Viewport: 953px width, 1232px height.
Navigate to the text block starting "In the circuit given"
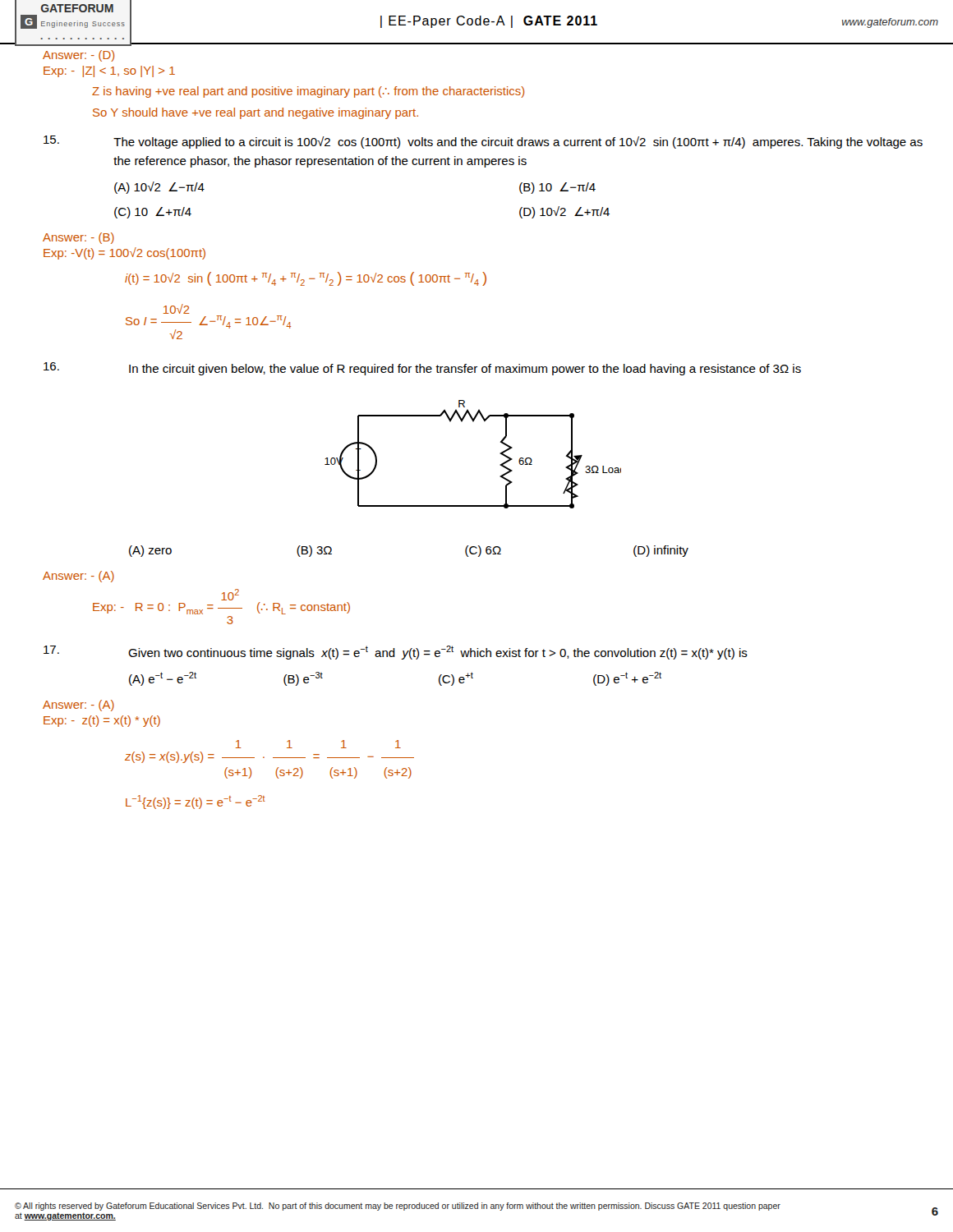click(x=422, y=369)
